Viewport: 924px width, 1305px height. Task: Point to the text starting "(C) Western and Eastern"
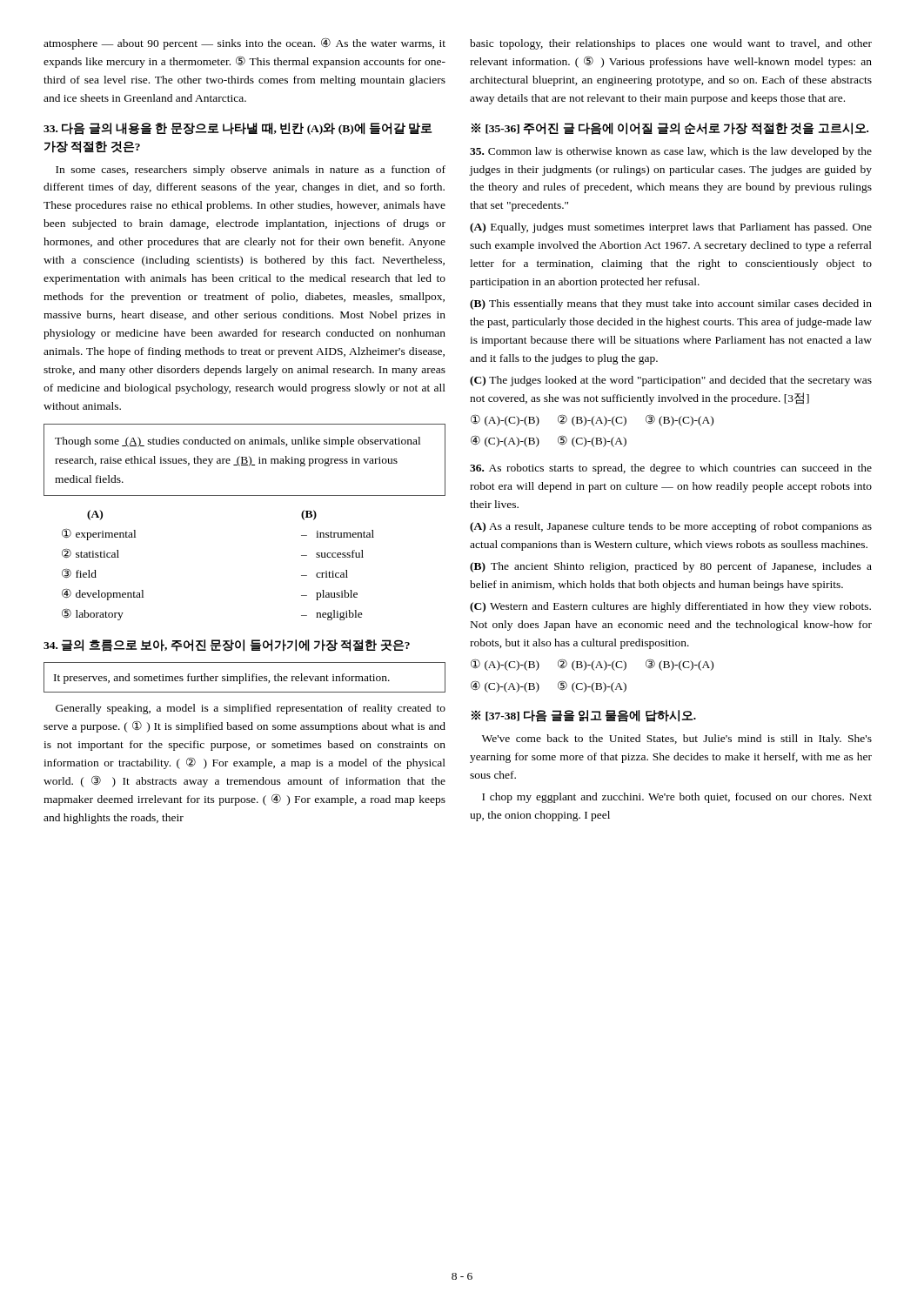click(671, 625)
